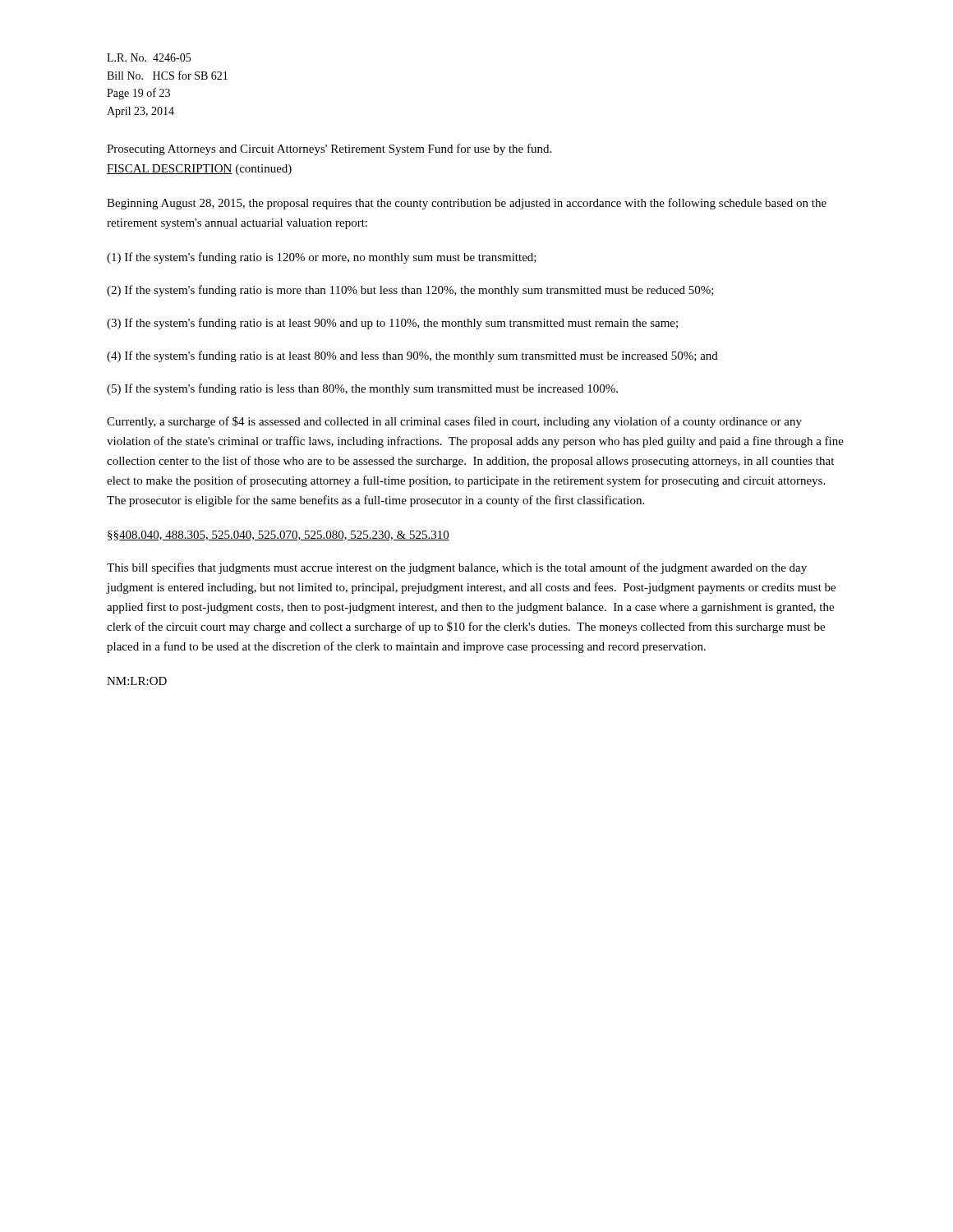Locate the text block starting "Prosecuting Attorneys and Circuit Attorneys' Retirement System Fund"

coord(330,158)
